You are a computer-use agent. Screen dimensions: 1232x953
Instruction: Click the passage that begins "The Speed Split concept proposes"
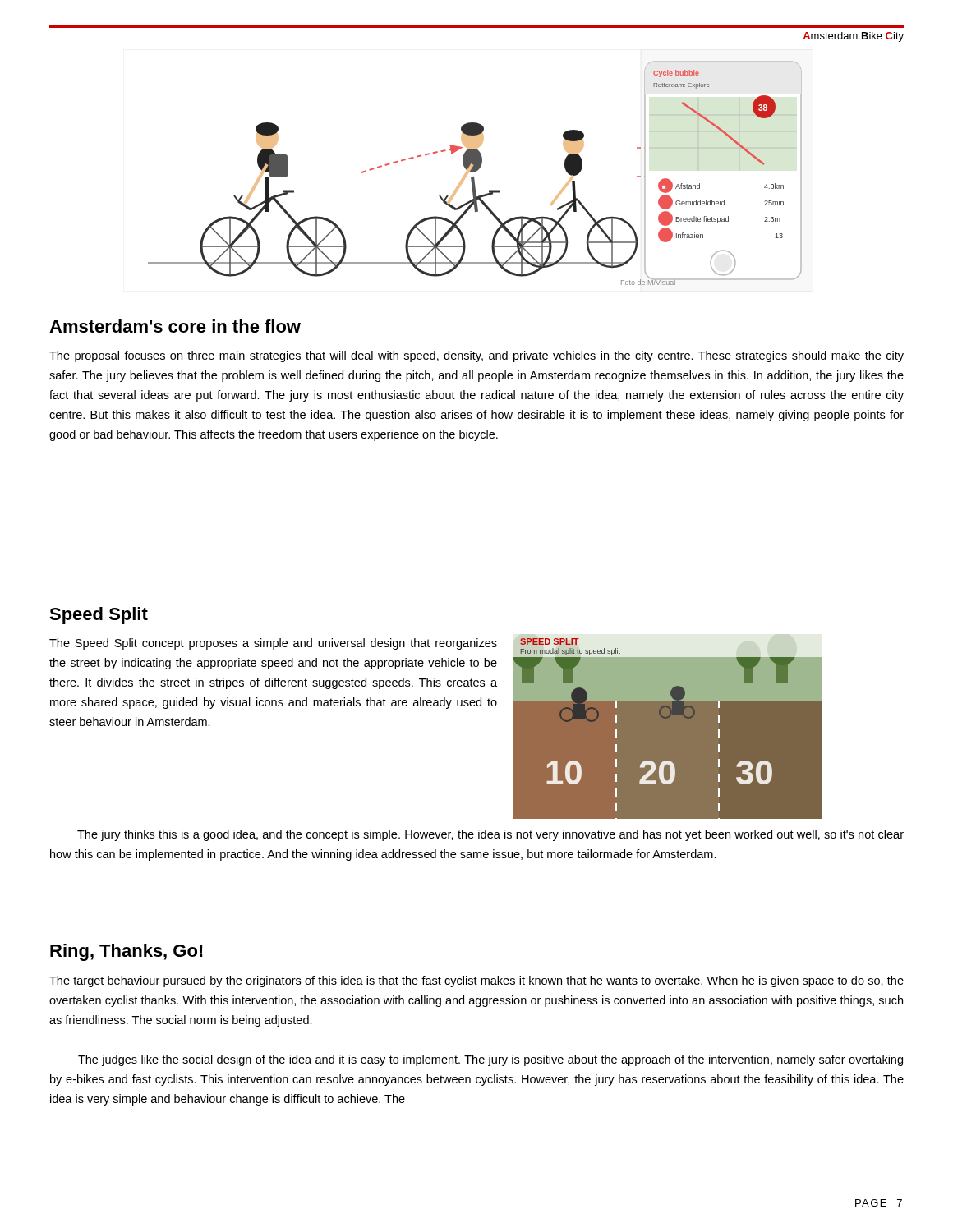273,682
